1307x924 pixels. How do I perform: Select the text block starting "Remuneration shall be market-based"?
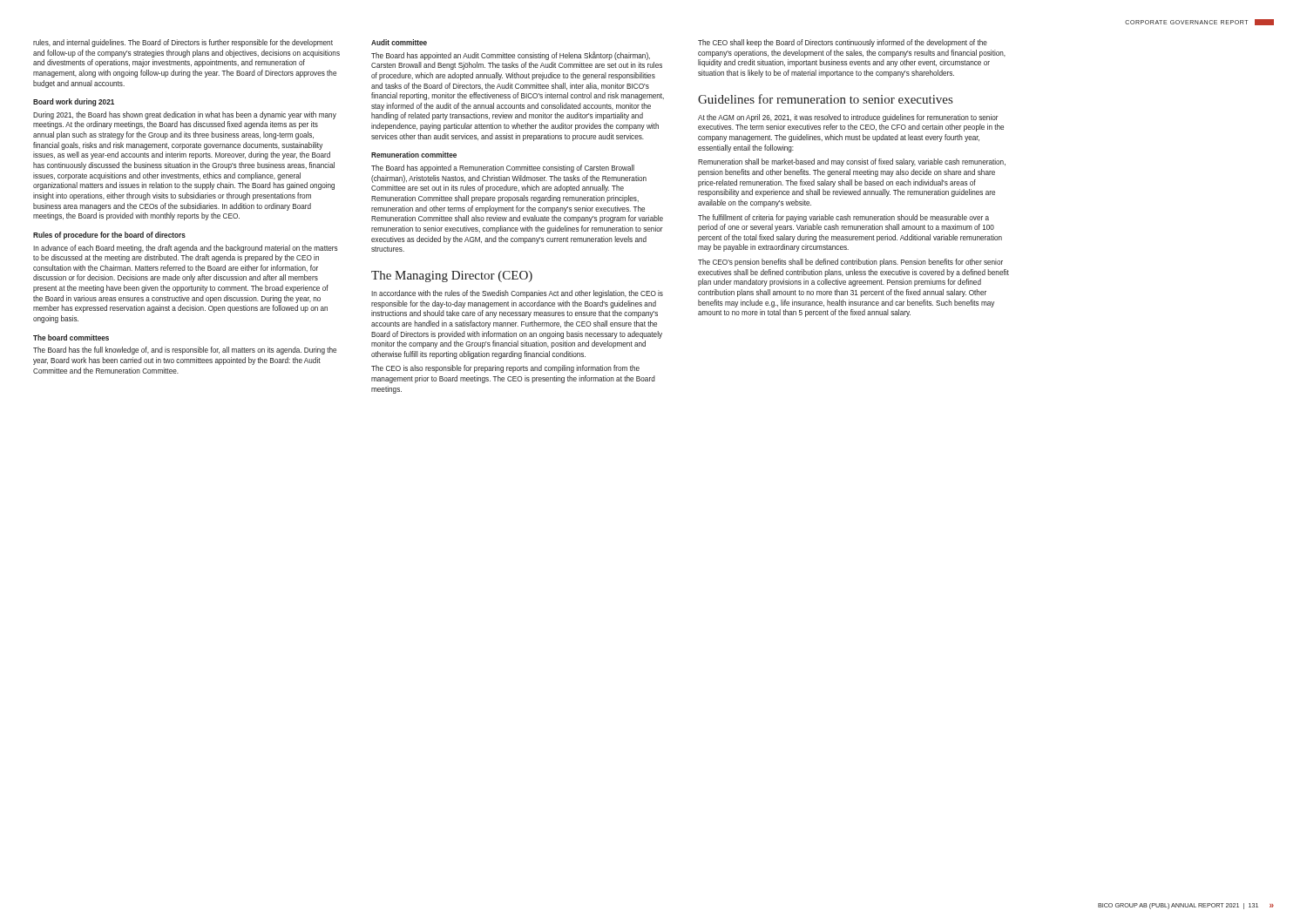853,183
